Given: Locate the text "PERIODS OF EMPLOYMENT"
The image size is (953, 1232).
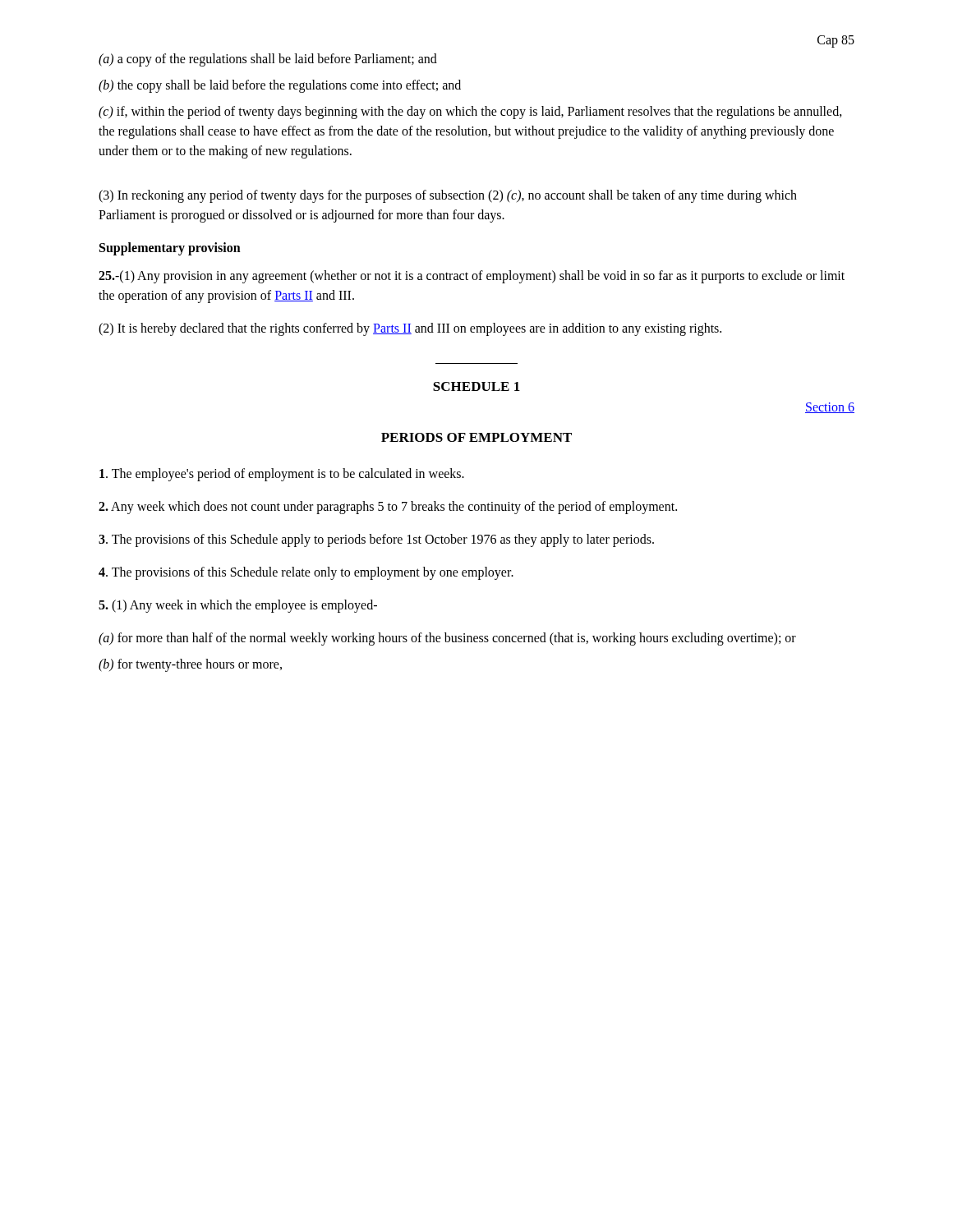Looking at the screenshot, I should [x=476, y=437].
